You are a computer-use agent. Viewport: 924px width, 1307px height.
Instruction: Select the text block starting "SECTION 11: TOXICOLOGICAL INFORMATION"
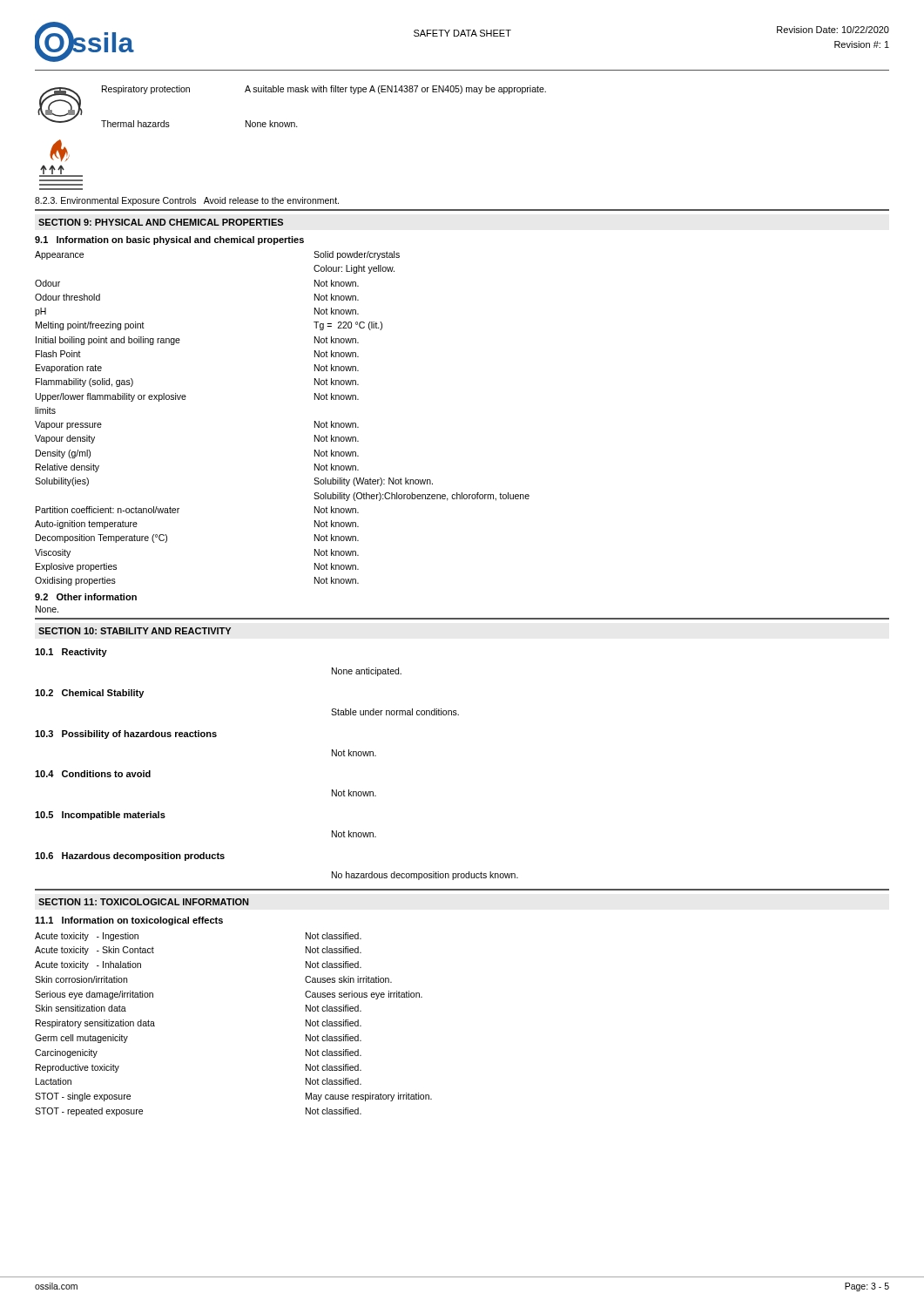pos(144,901)
